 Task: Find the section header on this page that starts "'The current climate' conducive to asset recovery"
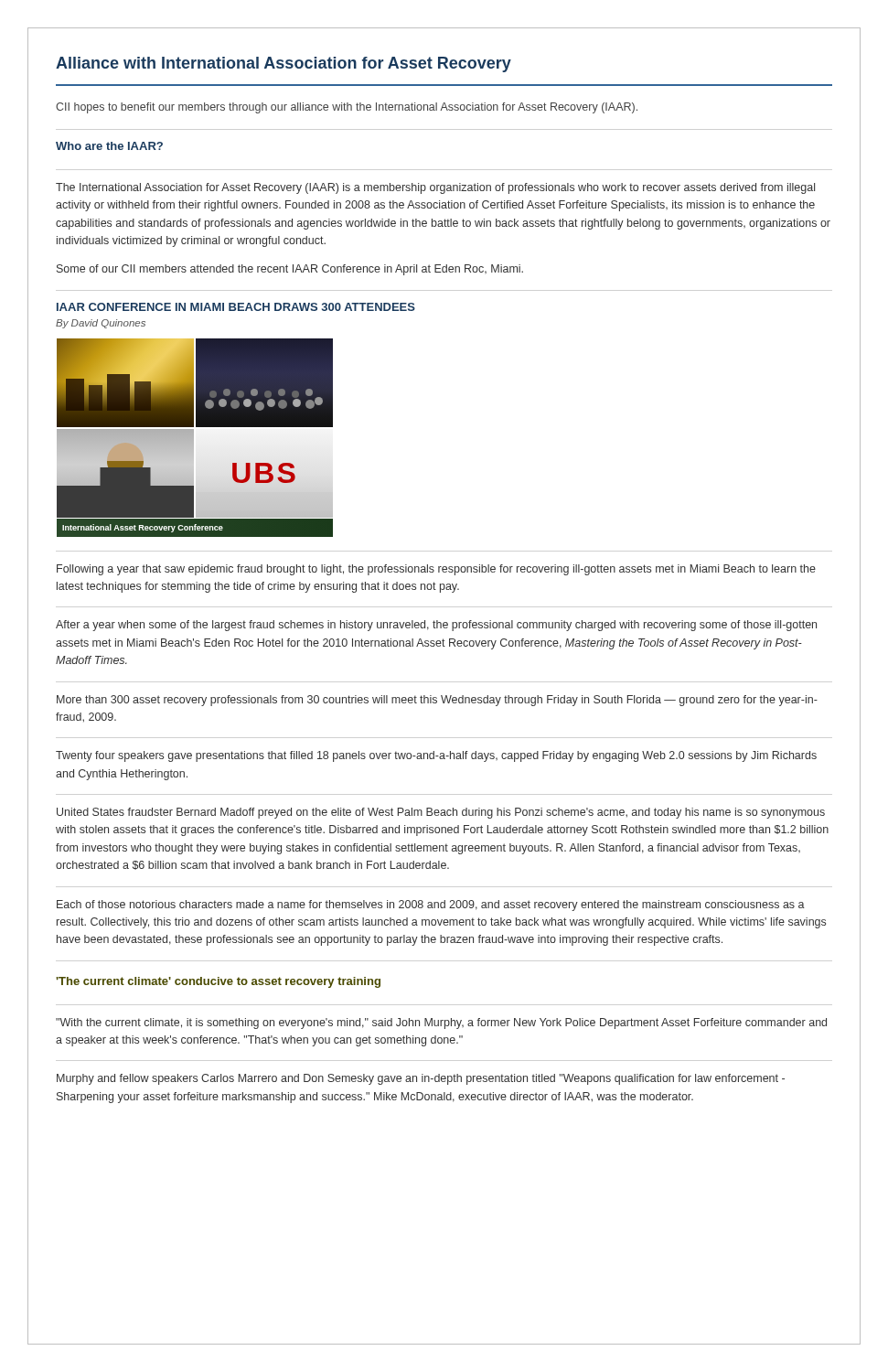218,981
